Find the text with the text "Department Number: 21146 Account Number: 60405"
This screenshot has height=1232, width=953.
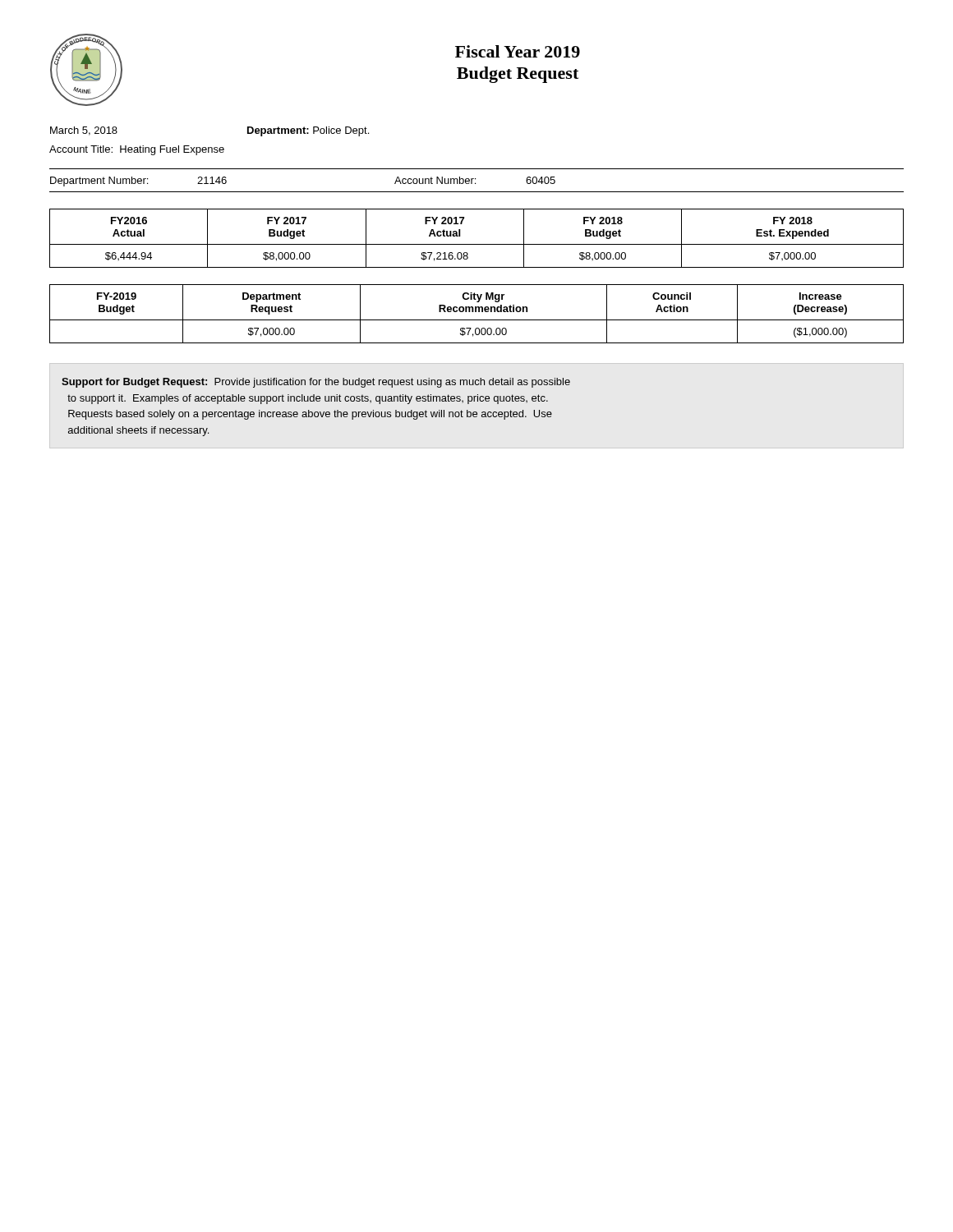click(x=302, y=180)
